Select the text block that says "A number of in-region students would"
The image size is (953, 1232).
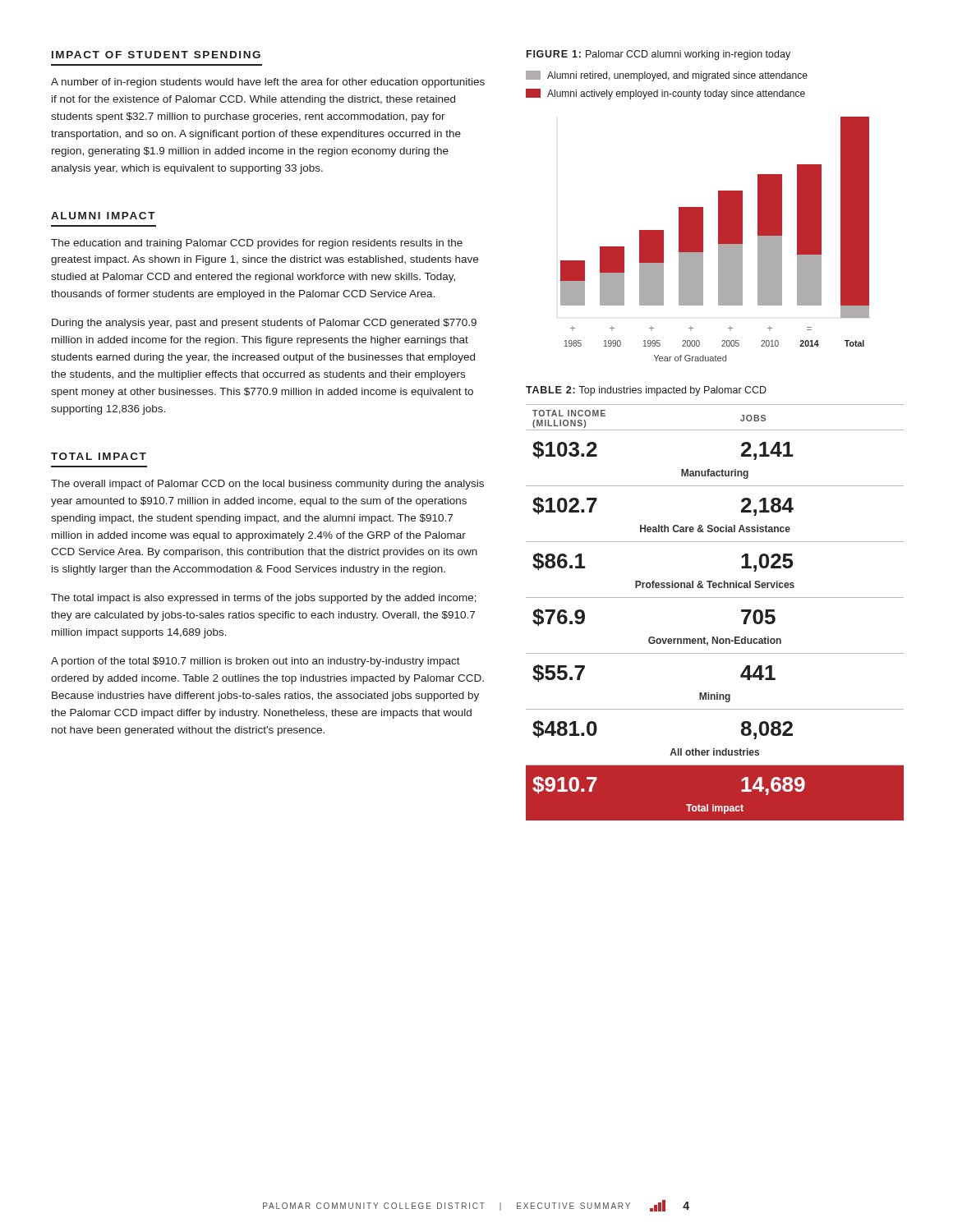coord(268,125)
